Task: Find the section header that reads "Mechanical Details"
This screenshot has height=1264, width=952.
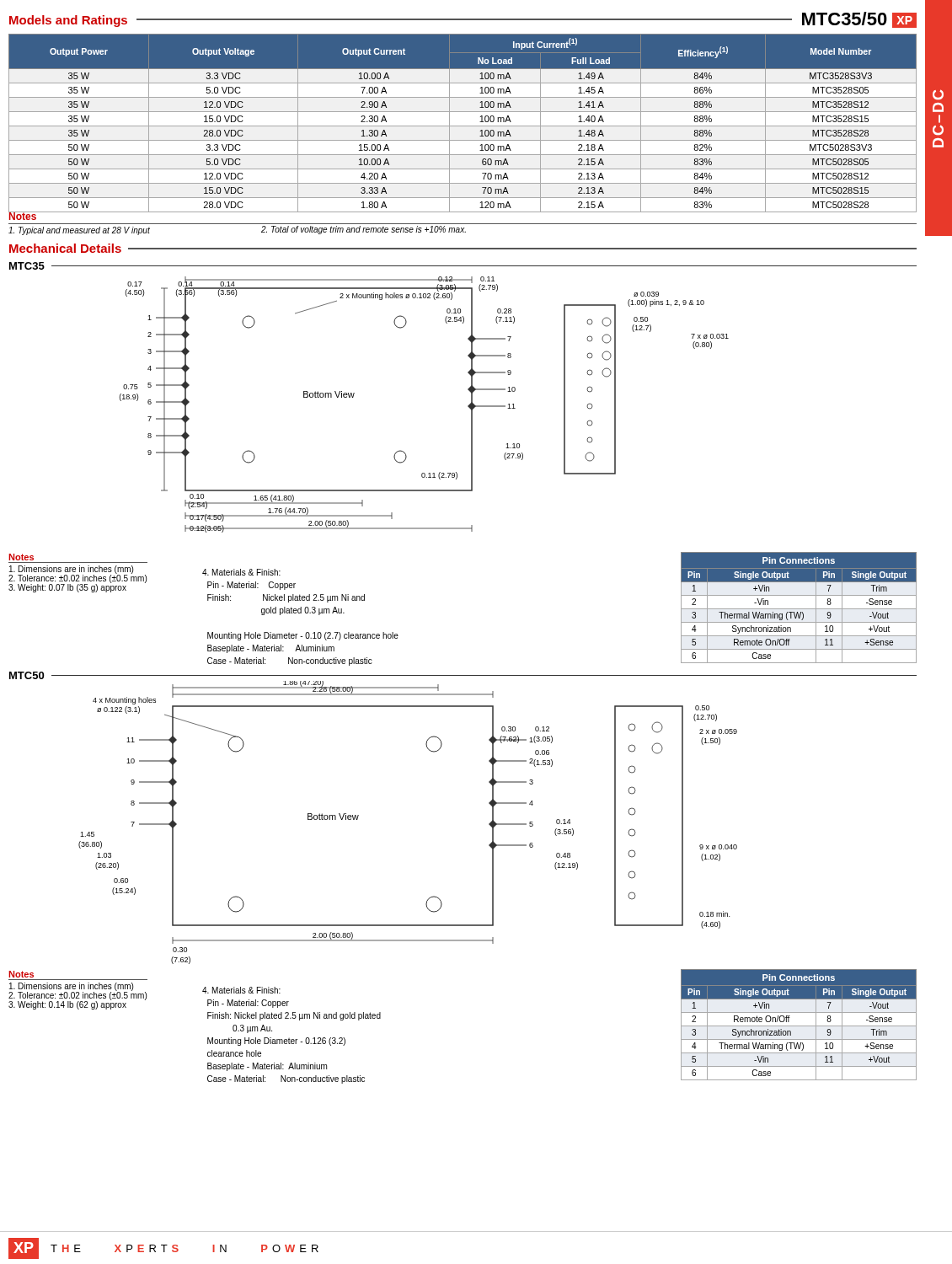Action: (462, 248)
